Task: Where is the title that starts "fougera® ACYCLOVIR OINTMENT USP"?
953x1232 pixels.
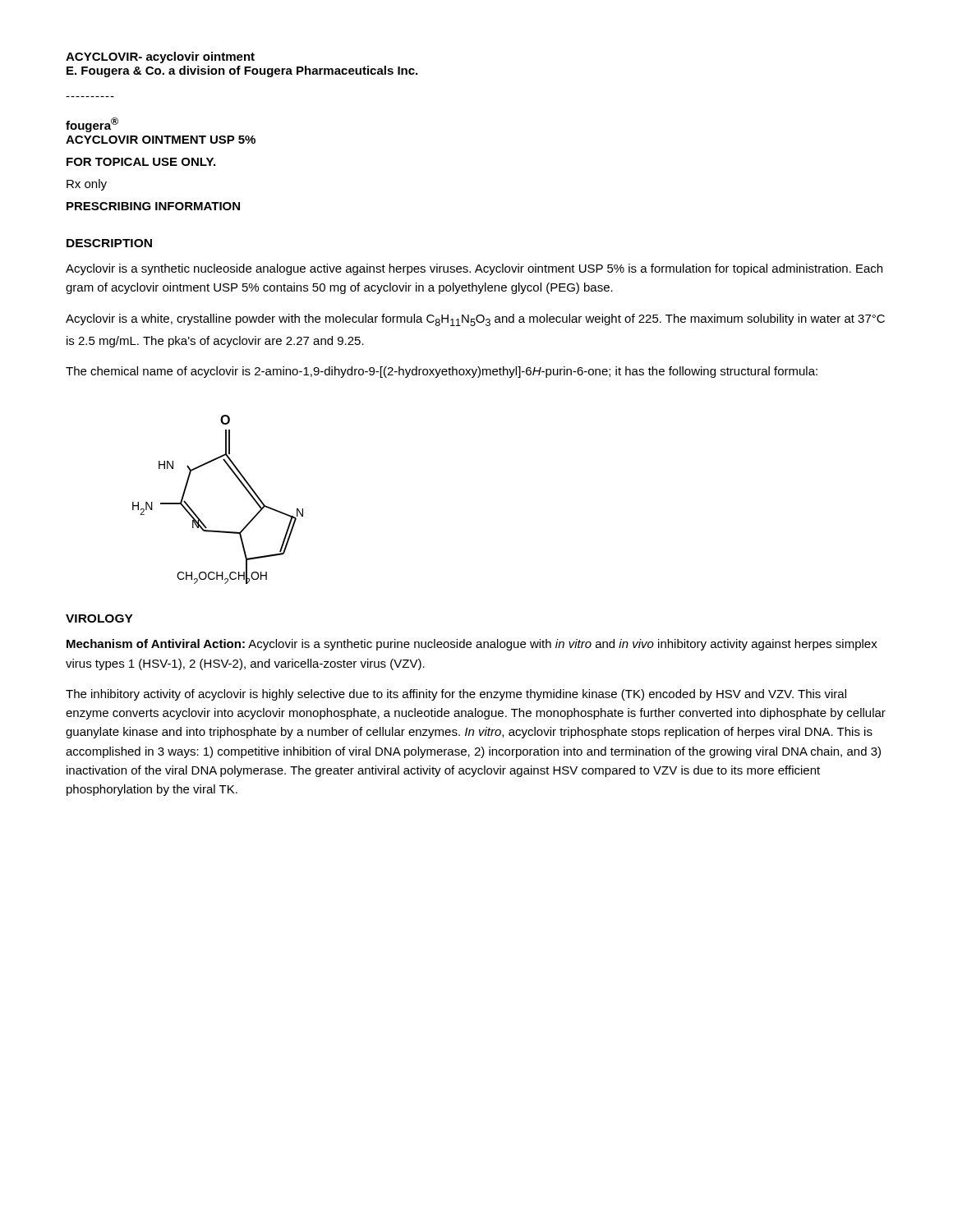Action: pyautogui.click(x=161, y=131)
